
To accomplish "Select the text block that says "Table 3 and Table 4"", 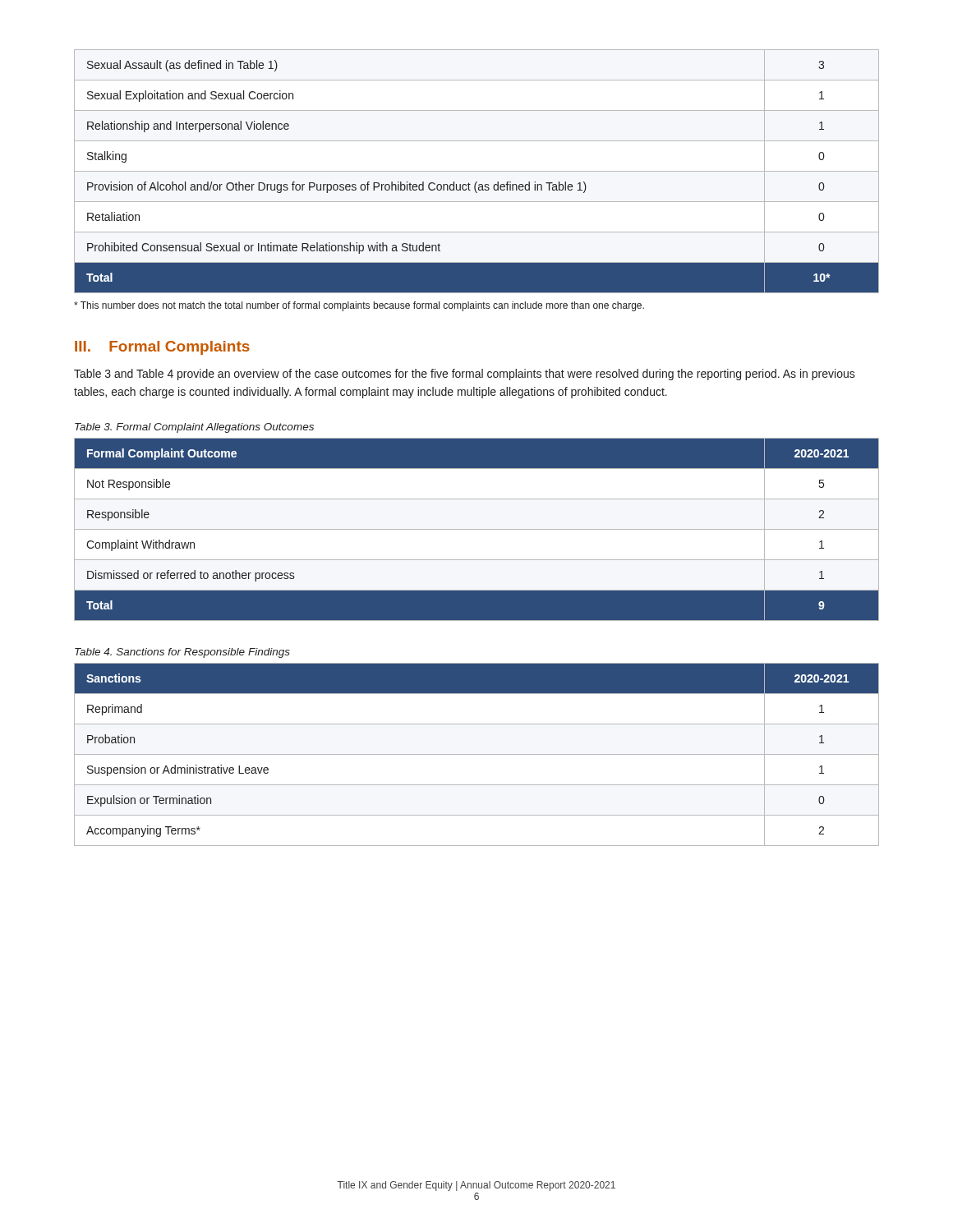I will (x=464, y=383).
